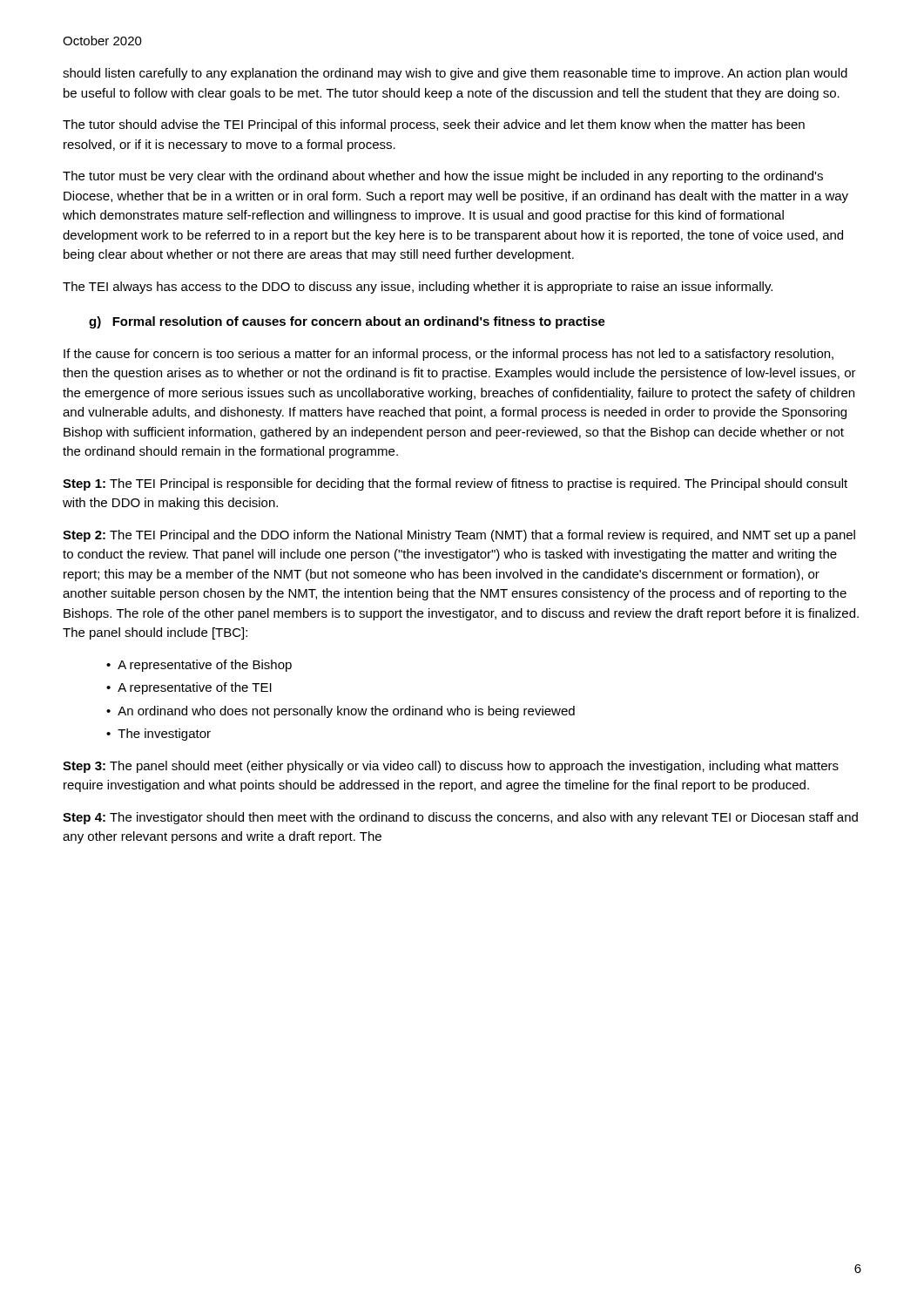The width and height of the screenshot is (924, 1307).
Task: Where is the passage that starts "Step 3: The panel should meet (either"?
Action: tap(462, 775)
